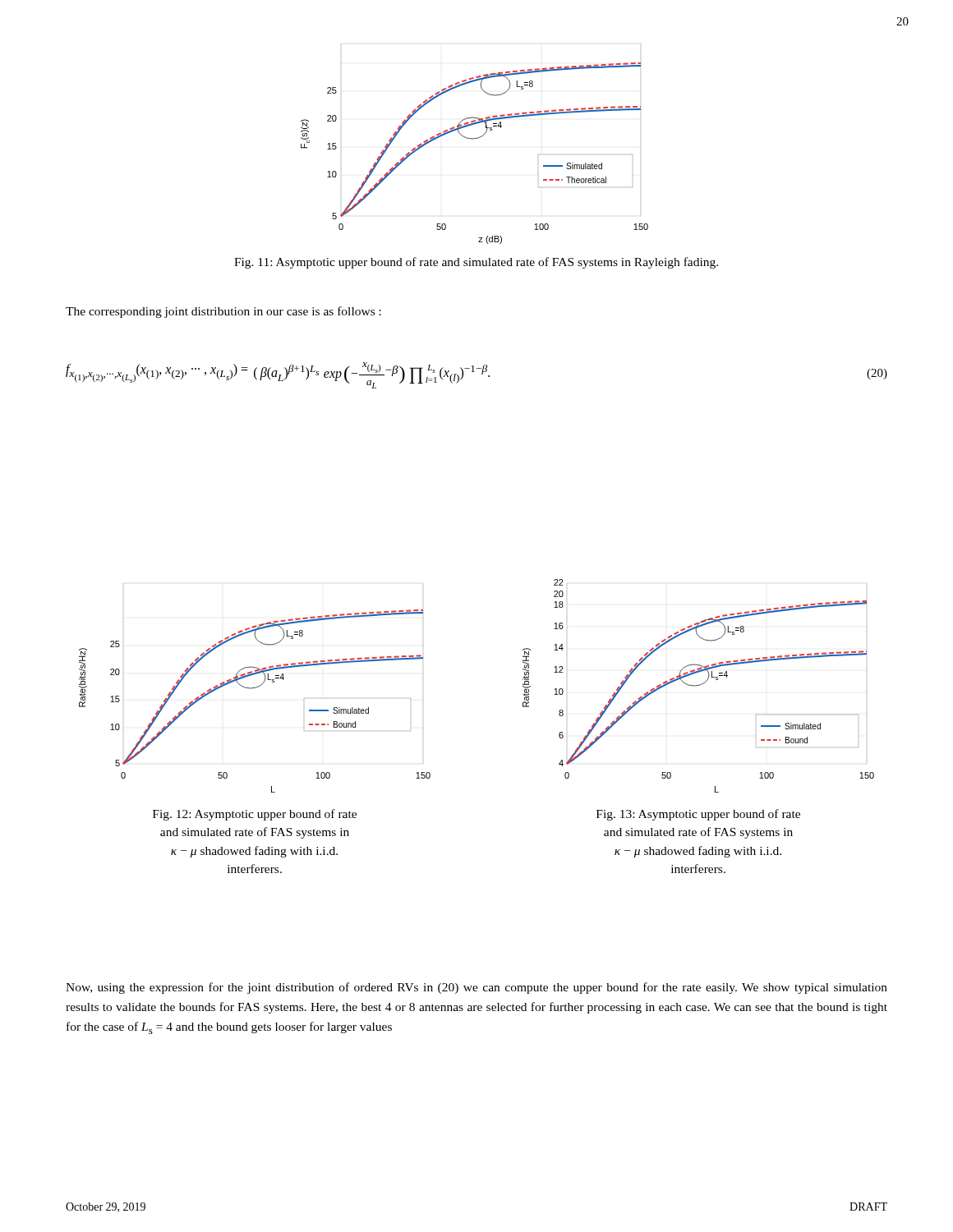Find the region starting "The corresponding joint distribution in"

(x=223, y=312)
